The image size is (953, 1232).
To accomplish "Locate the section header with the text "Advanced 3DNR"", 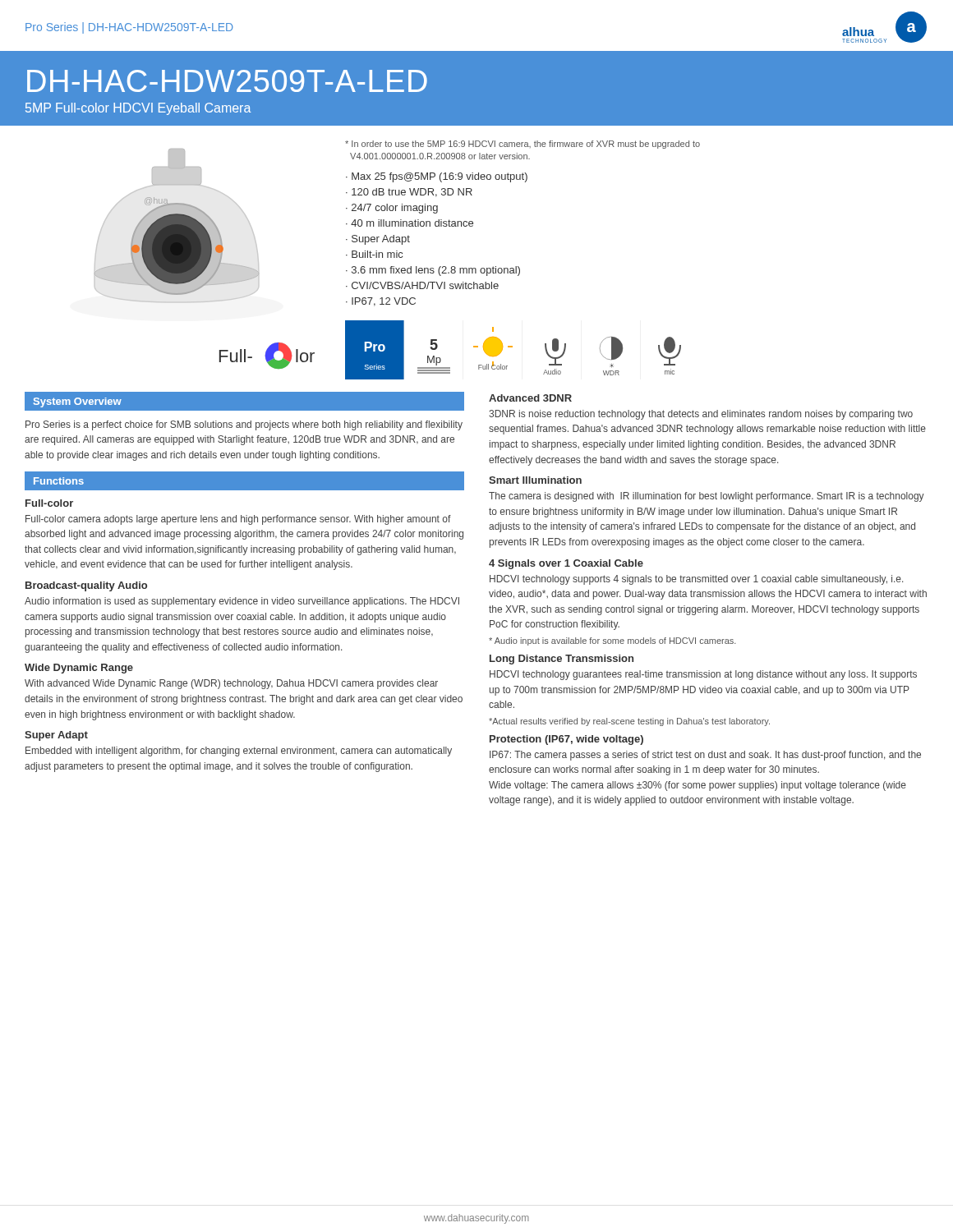I will coord(530,398).
